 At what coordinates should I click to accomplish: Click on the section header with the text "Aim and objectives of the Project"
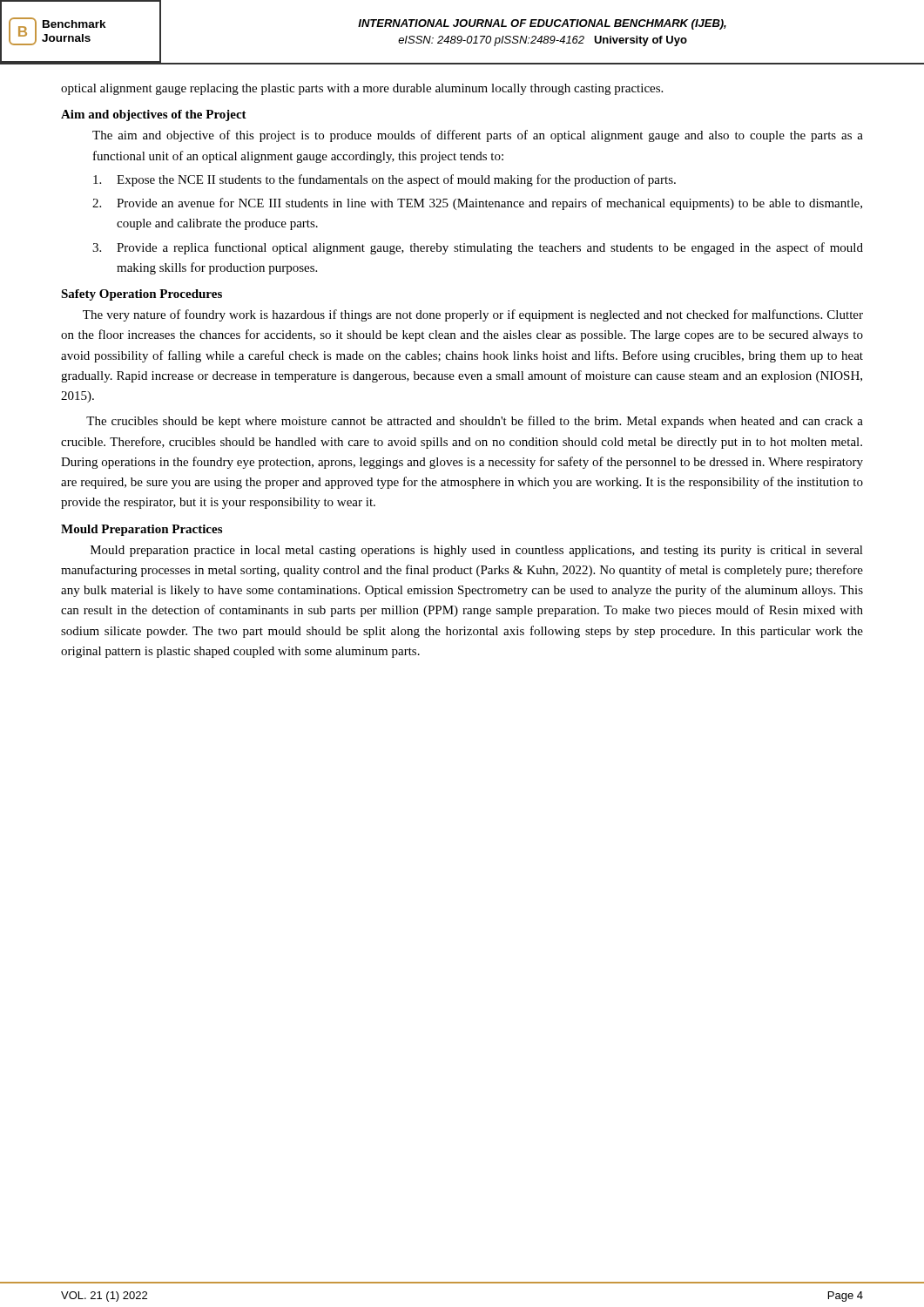[154, 114]
